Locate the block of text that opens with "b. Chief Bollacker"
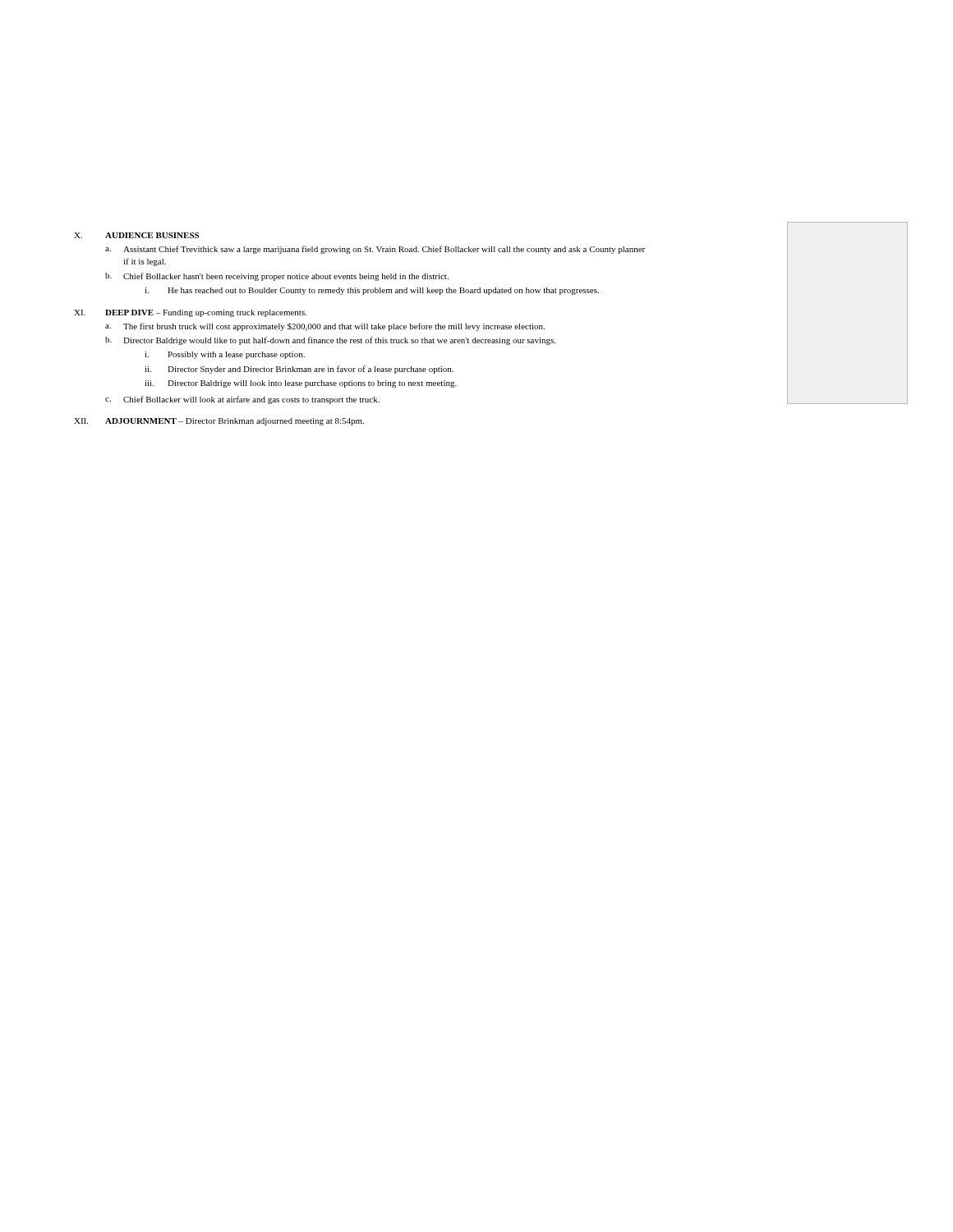This screenshot has height=1232, width=953. coord(377,284)
